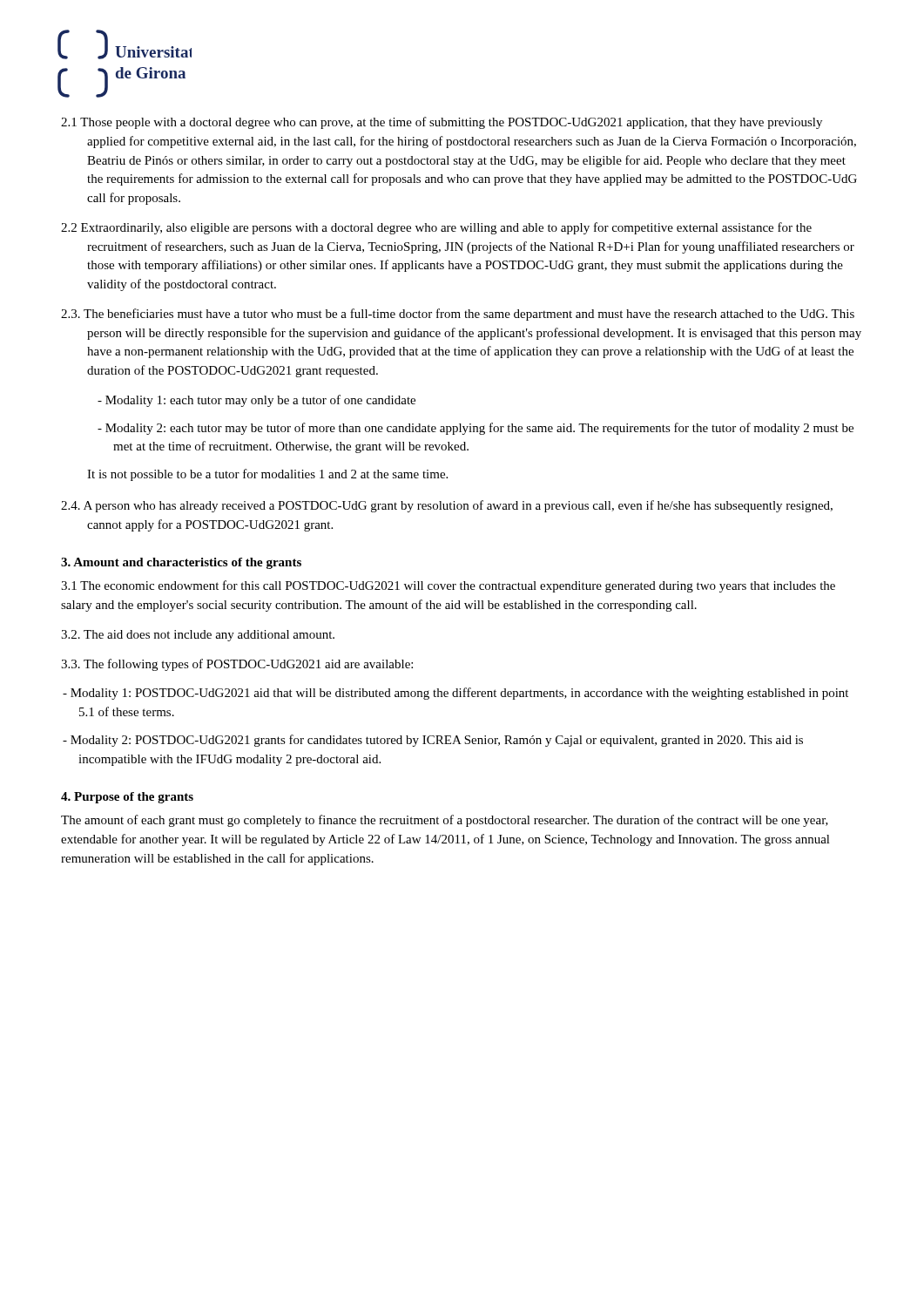
Task: Click on the element starting "2. The aid"
Action: click(198, 634)
